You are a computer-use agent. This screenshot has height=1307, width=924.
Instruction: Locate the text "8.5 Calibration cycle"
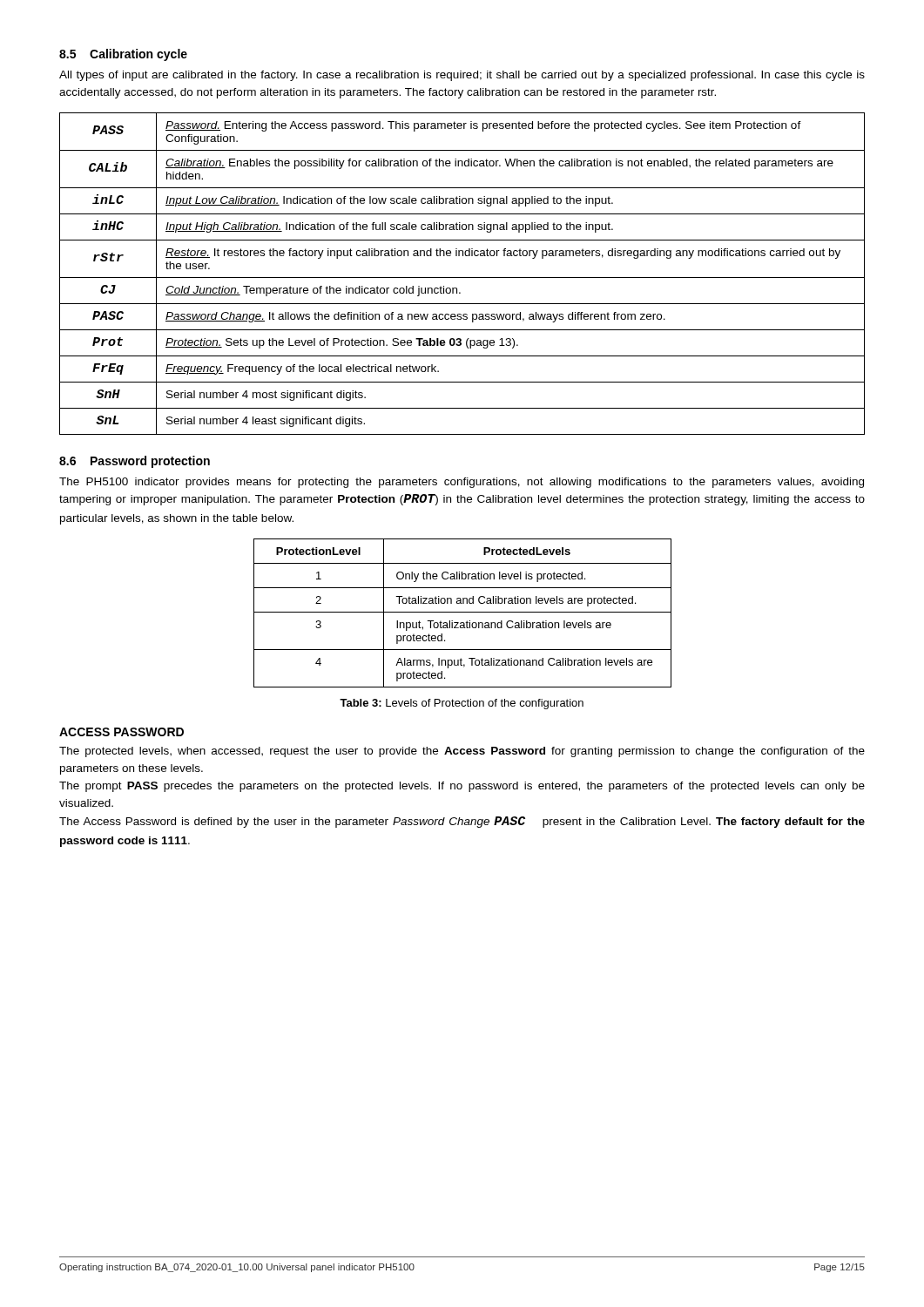[x=123, y=54]
